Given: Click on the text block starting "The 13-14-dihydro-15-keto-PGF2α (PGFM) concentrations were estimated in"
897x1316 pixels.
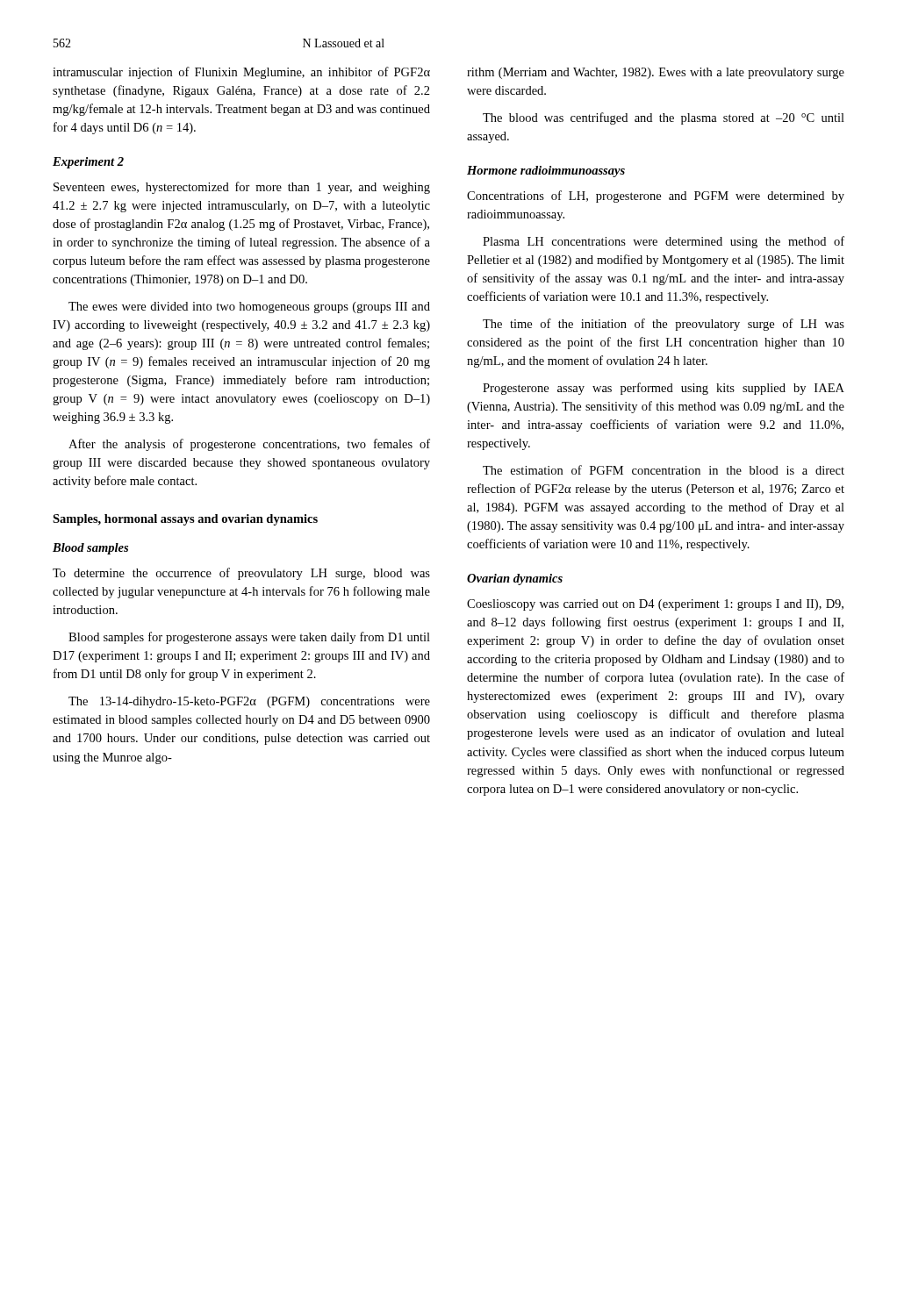Looking at the screenshot, I should [241, 729].
